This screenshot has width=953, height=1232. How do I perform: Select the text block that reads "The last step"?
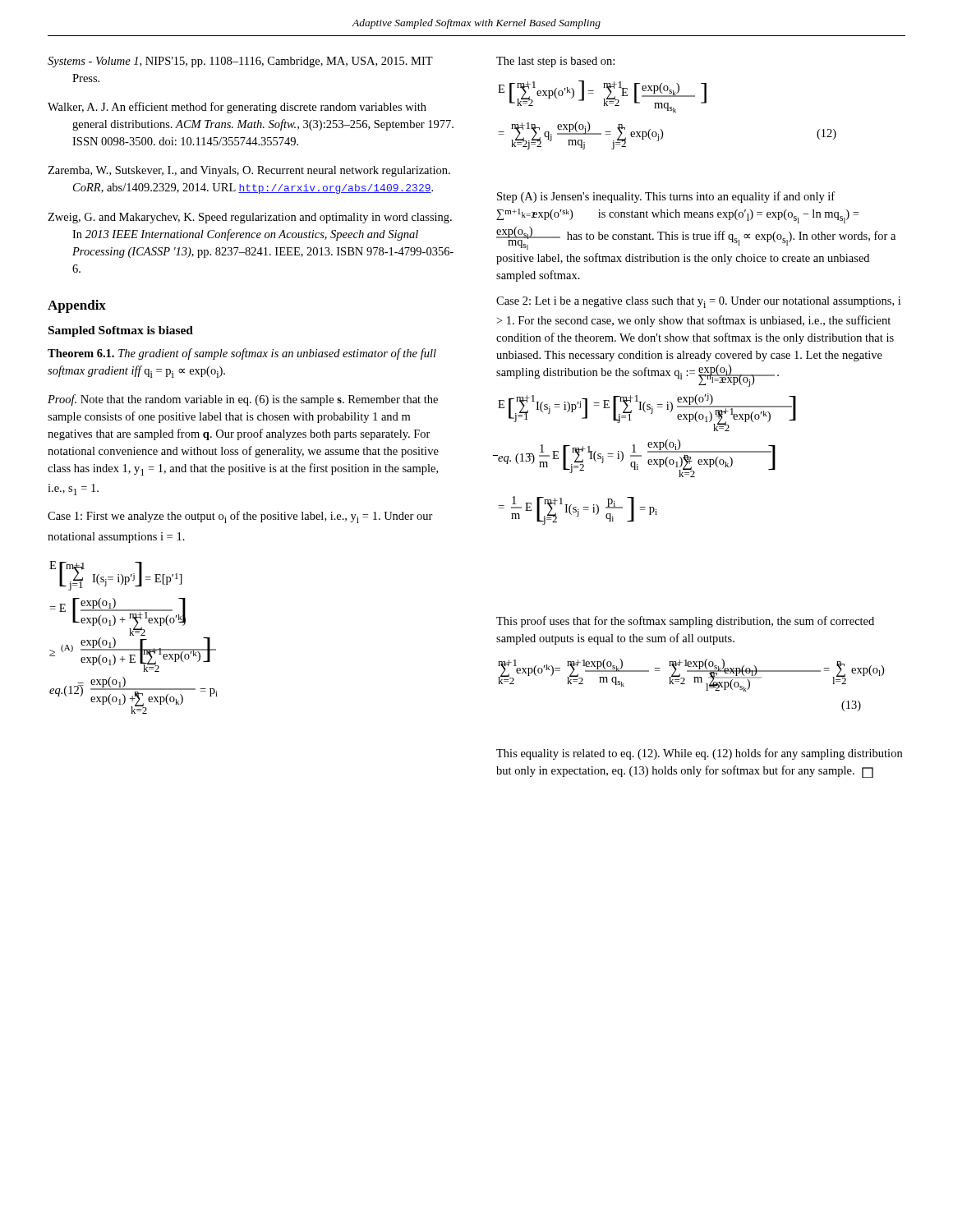(556, 61)
